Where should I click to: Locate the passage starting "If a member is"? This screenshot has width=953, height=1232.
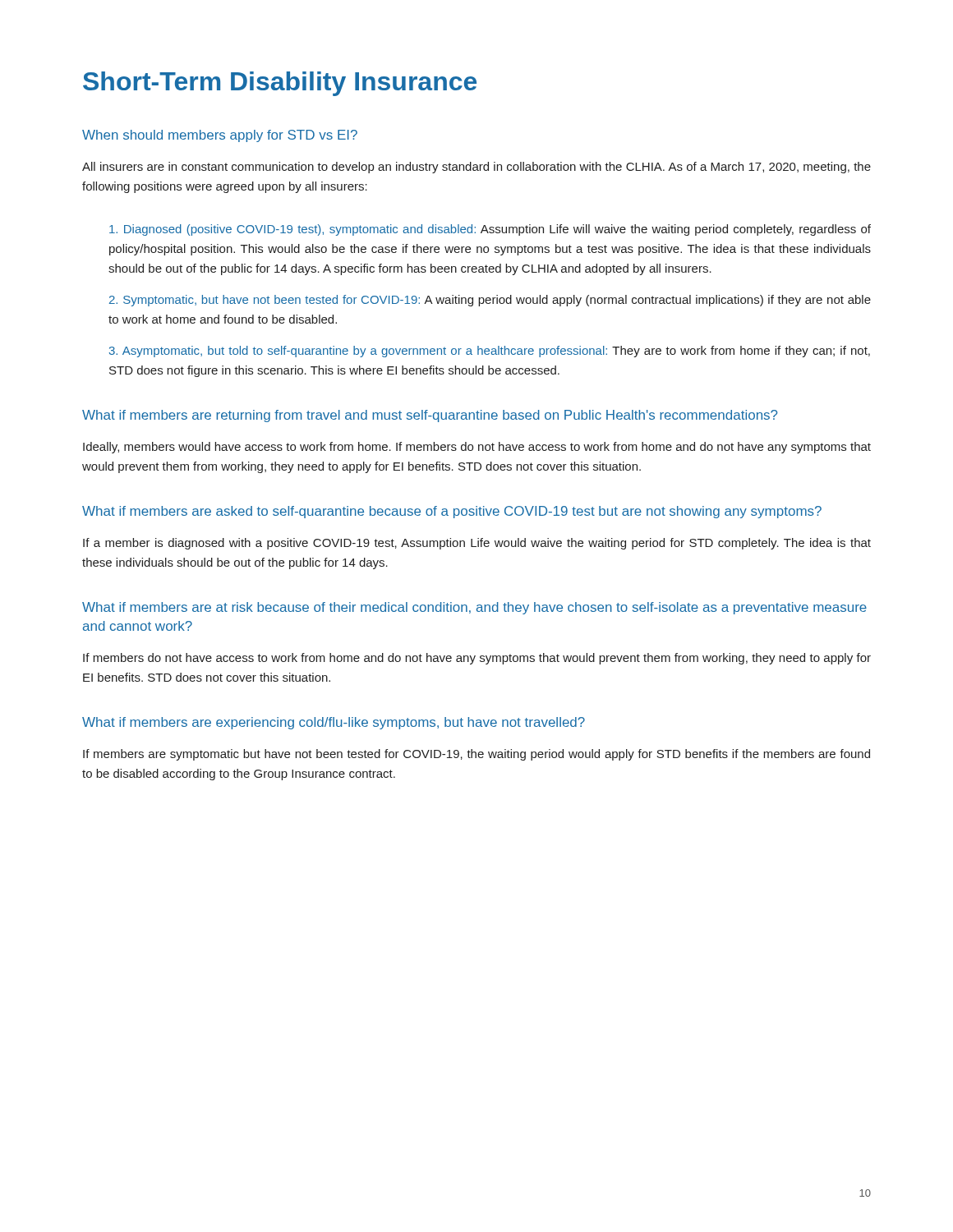pos(476,553)
